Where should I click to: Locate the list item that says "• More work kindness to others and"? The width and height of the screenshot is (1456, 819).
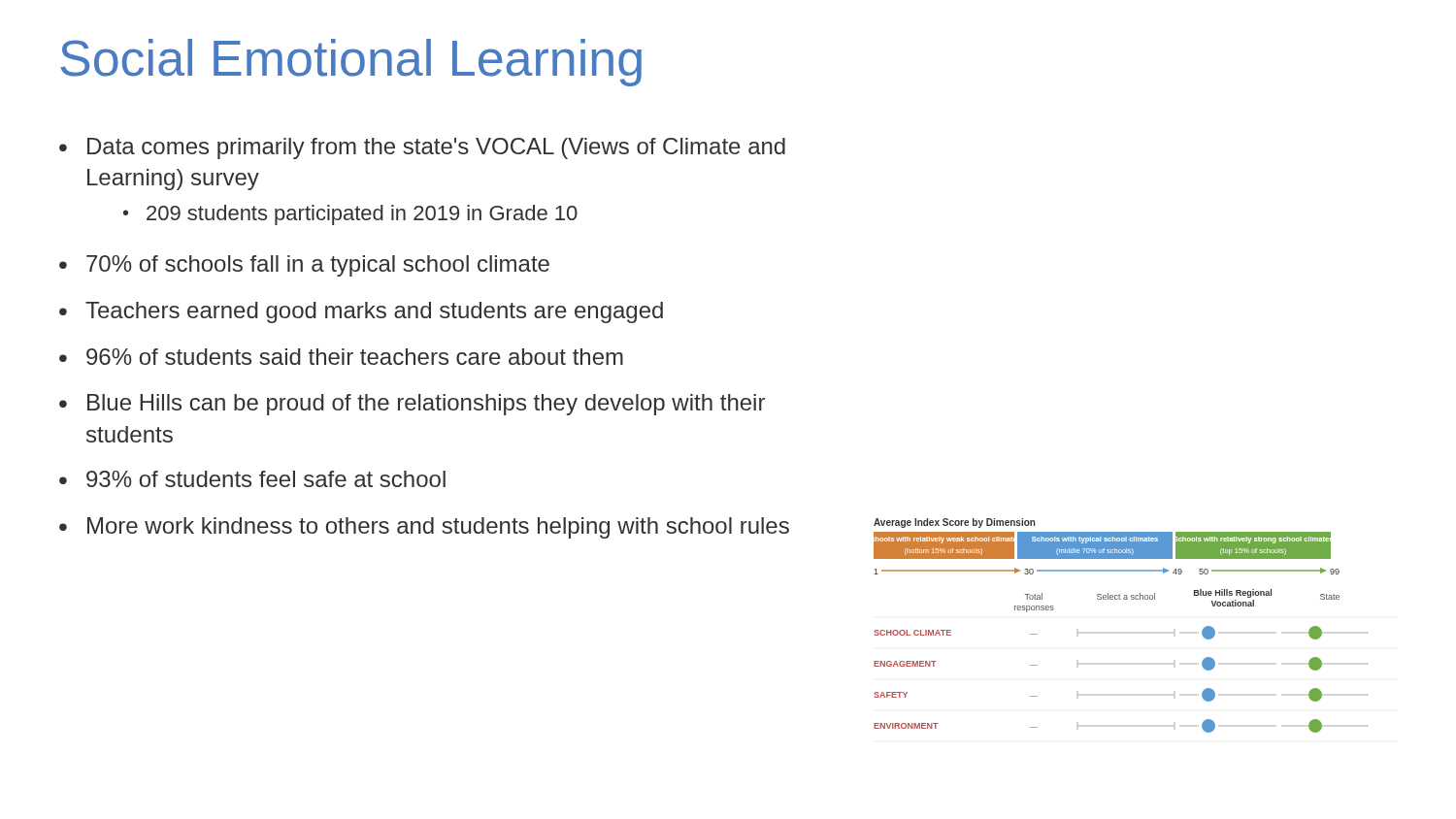pyautogui.click(x=424, y=526)
